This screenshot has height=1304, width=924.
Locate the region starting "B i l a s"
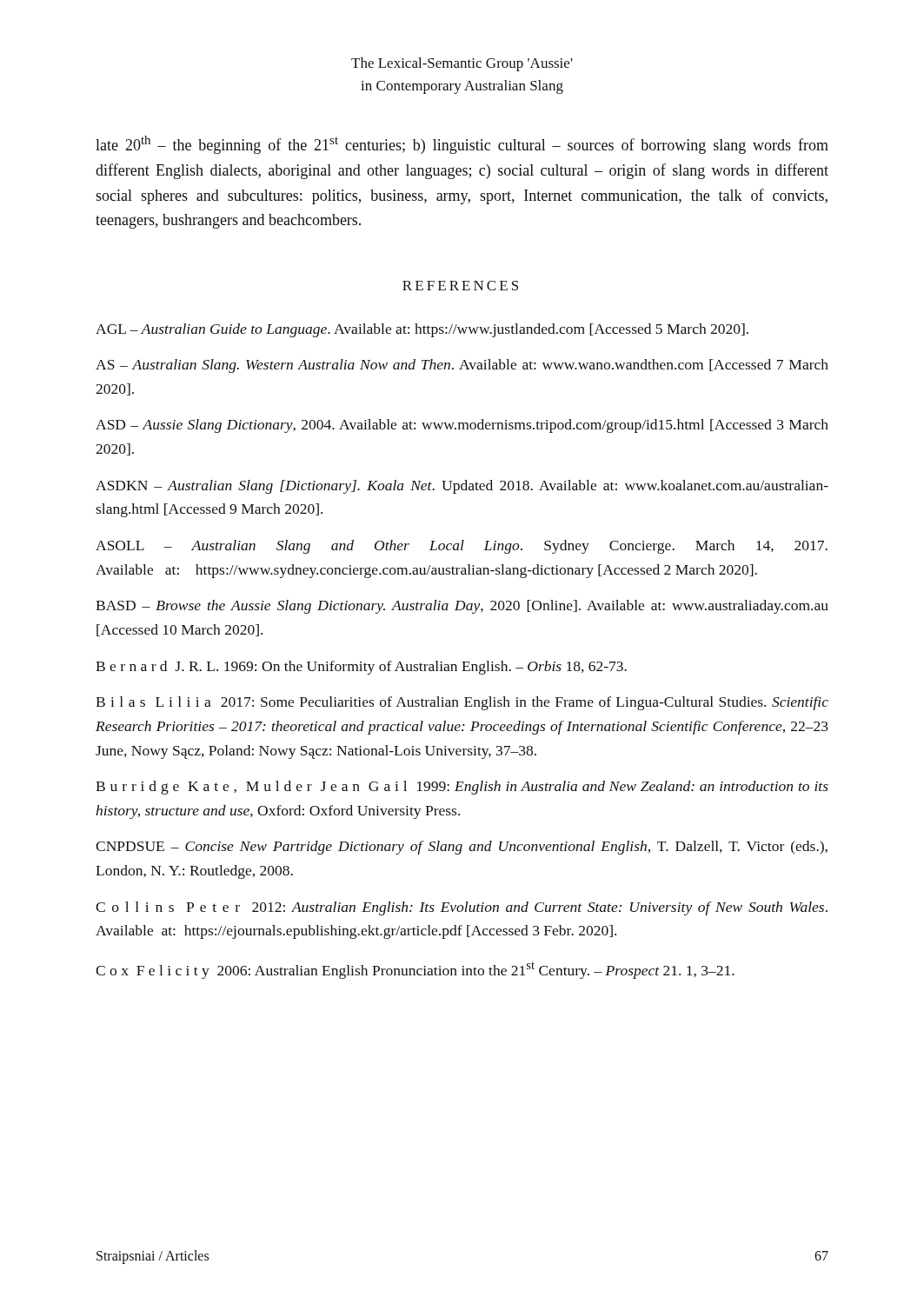(x=462, y=726)
